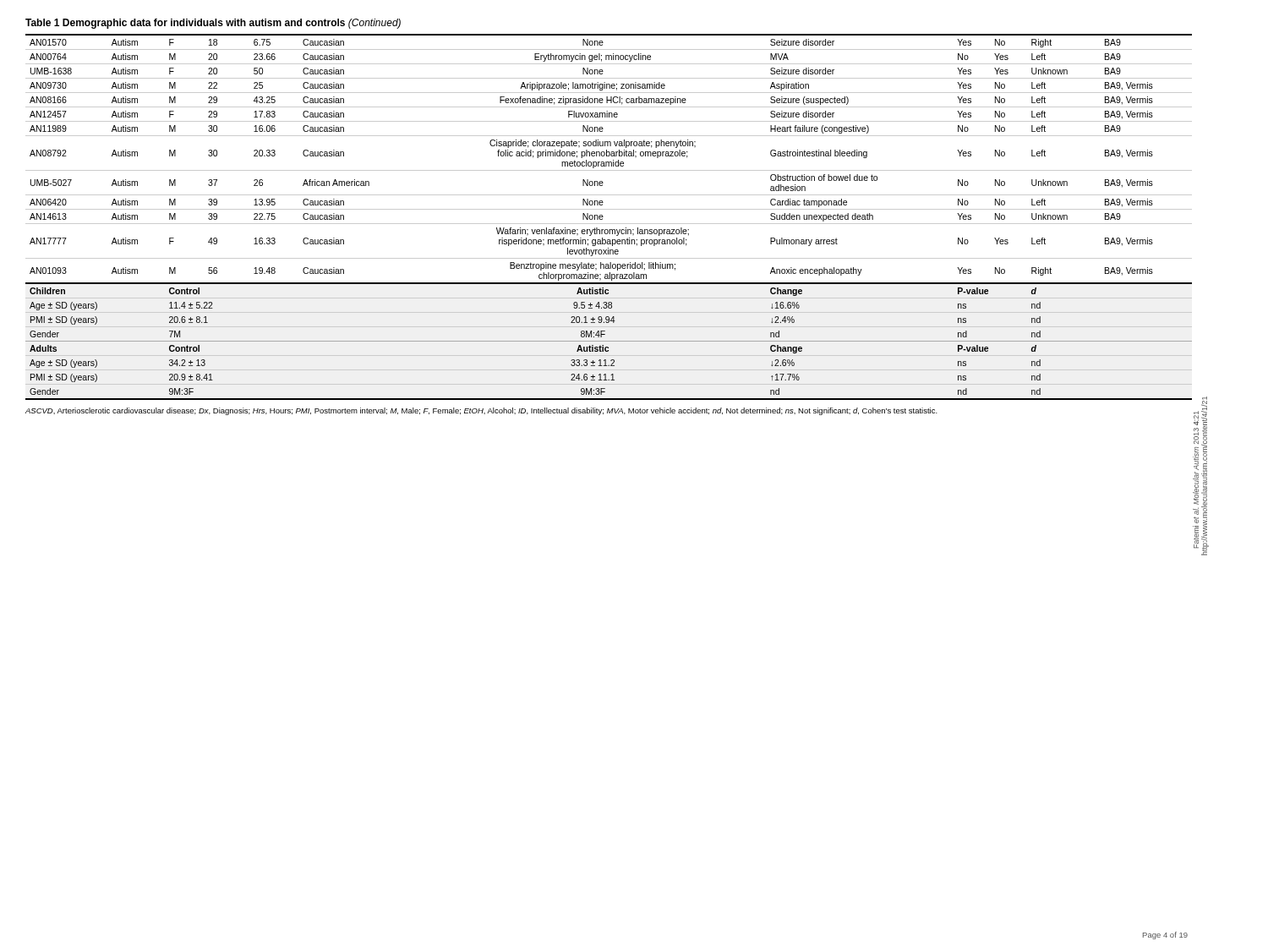Locate a table
The image size is (1268, 952).
pyautogui.click(x=609, y=217)
